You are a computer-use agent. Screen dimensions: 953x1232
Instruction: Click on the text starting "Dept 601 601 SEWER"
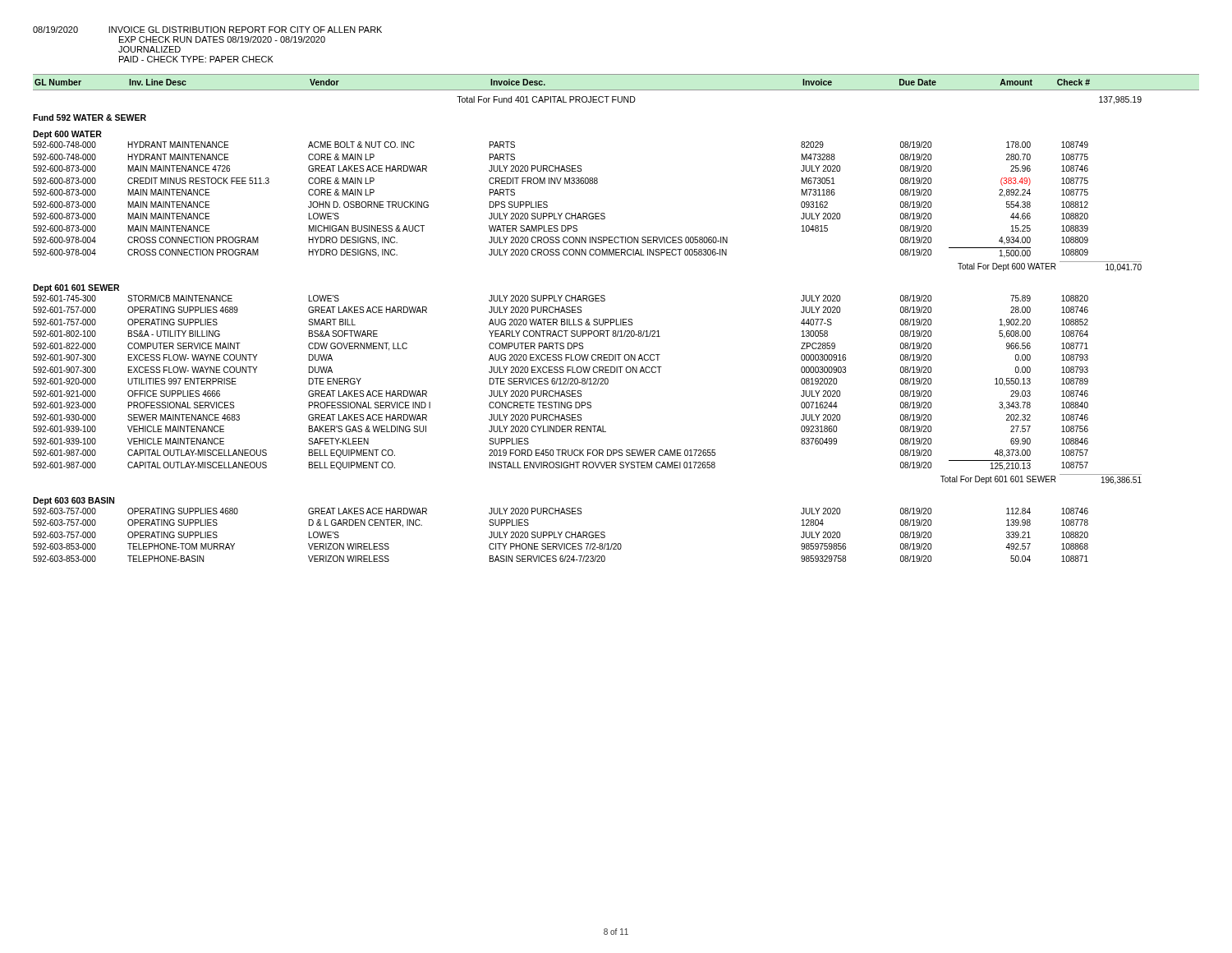click(x=76, y=287)
